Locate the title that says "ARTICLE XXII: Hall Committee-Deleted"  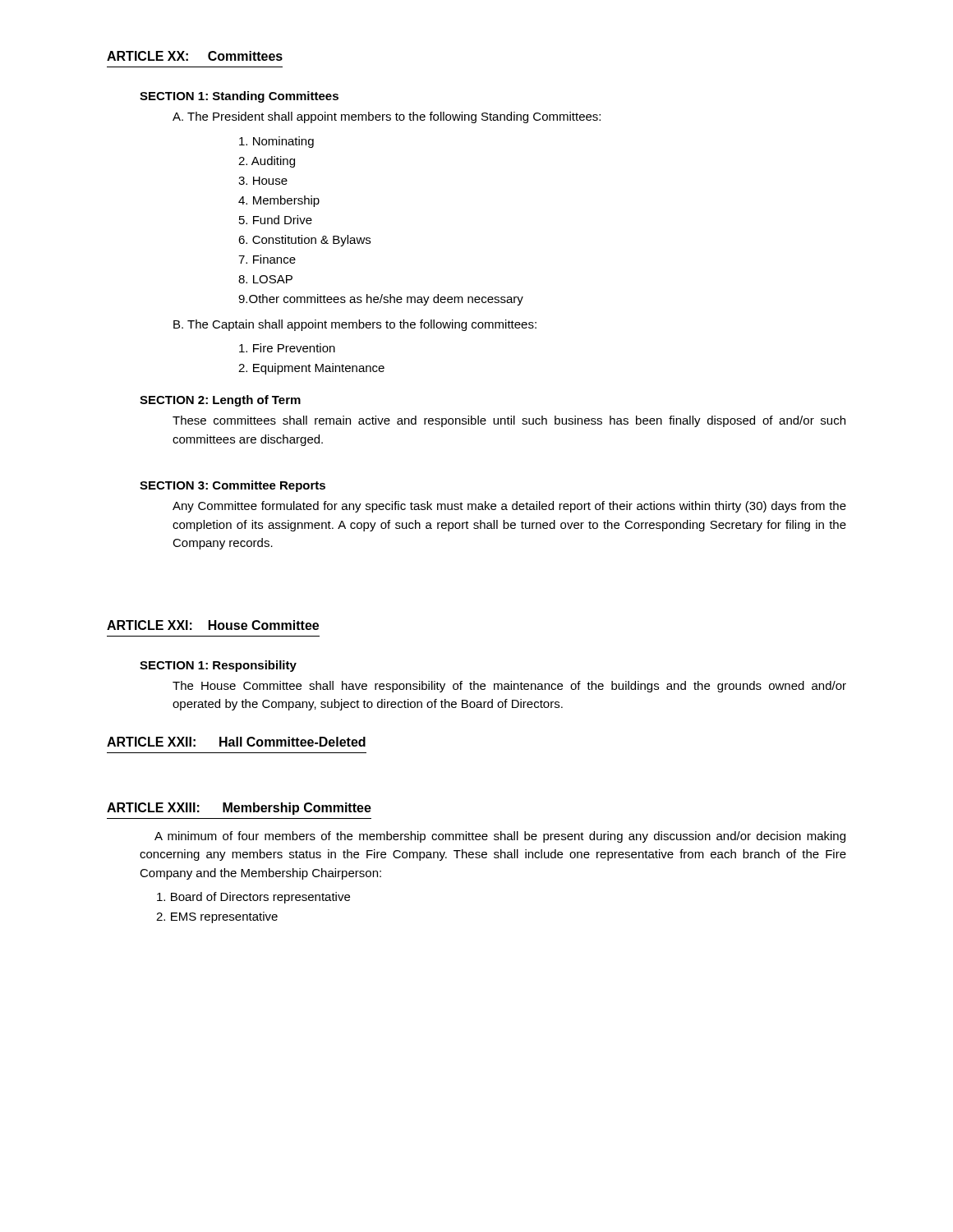pos(236,742)
